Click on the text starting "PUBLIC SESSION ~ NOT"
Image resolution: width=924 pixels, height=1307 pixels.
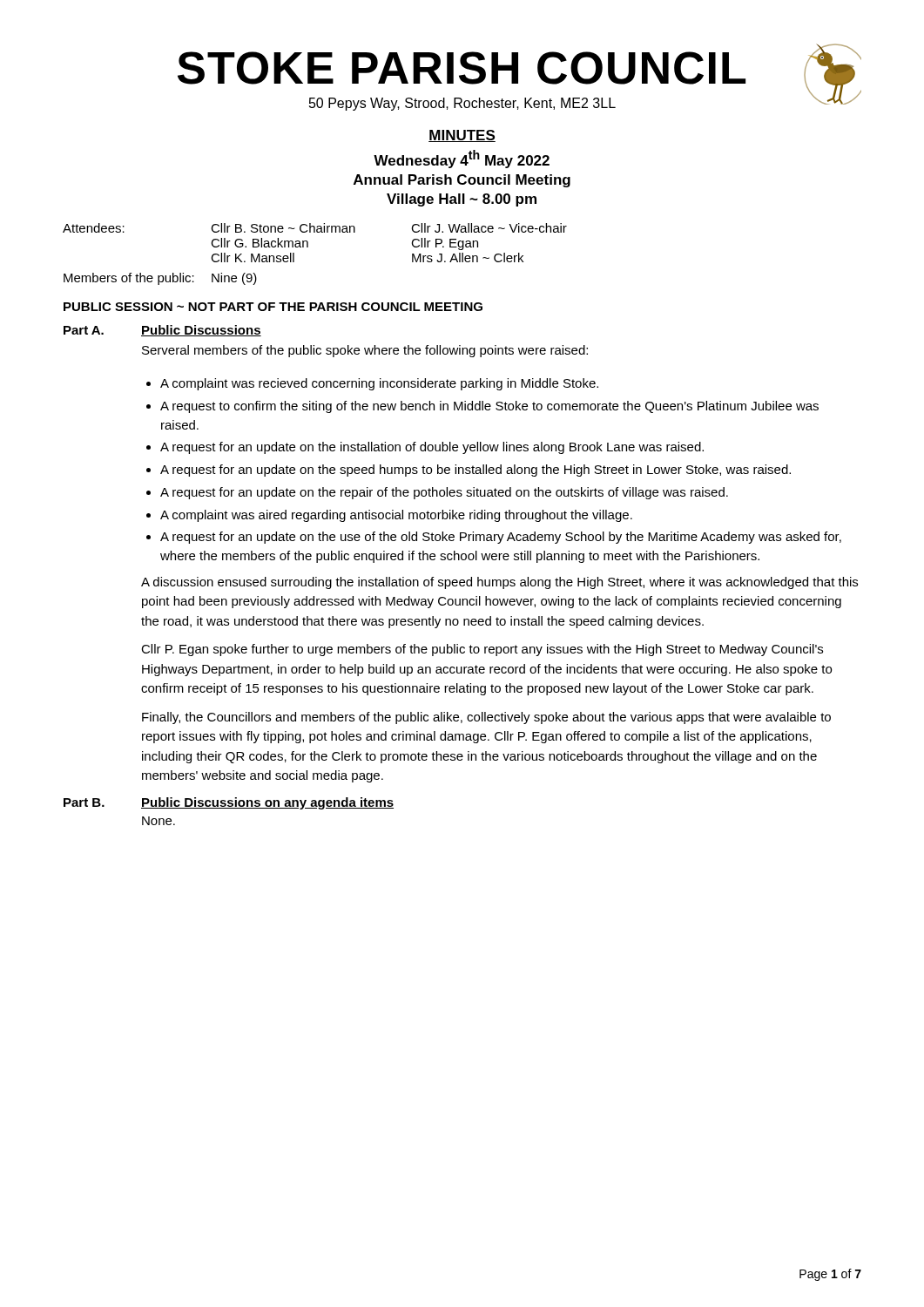point(462,306)
